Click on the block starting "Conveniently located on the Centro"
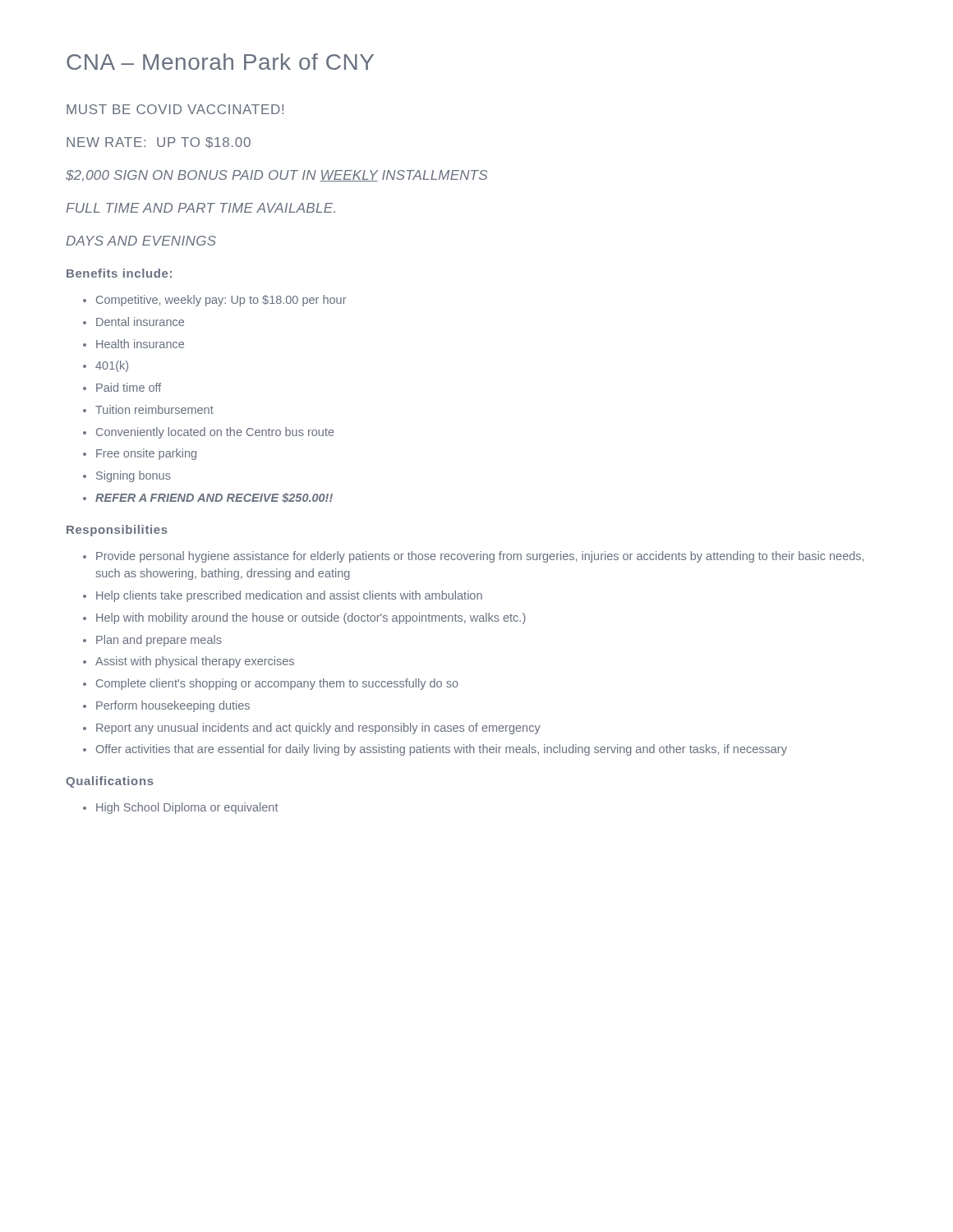The image size is (953, 1232). (215, 432)
